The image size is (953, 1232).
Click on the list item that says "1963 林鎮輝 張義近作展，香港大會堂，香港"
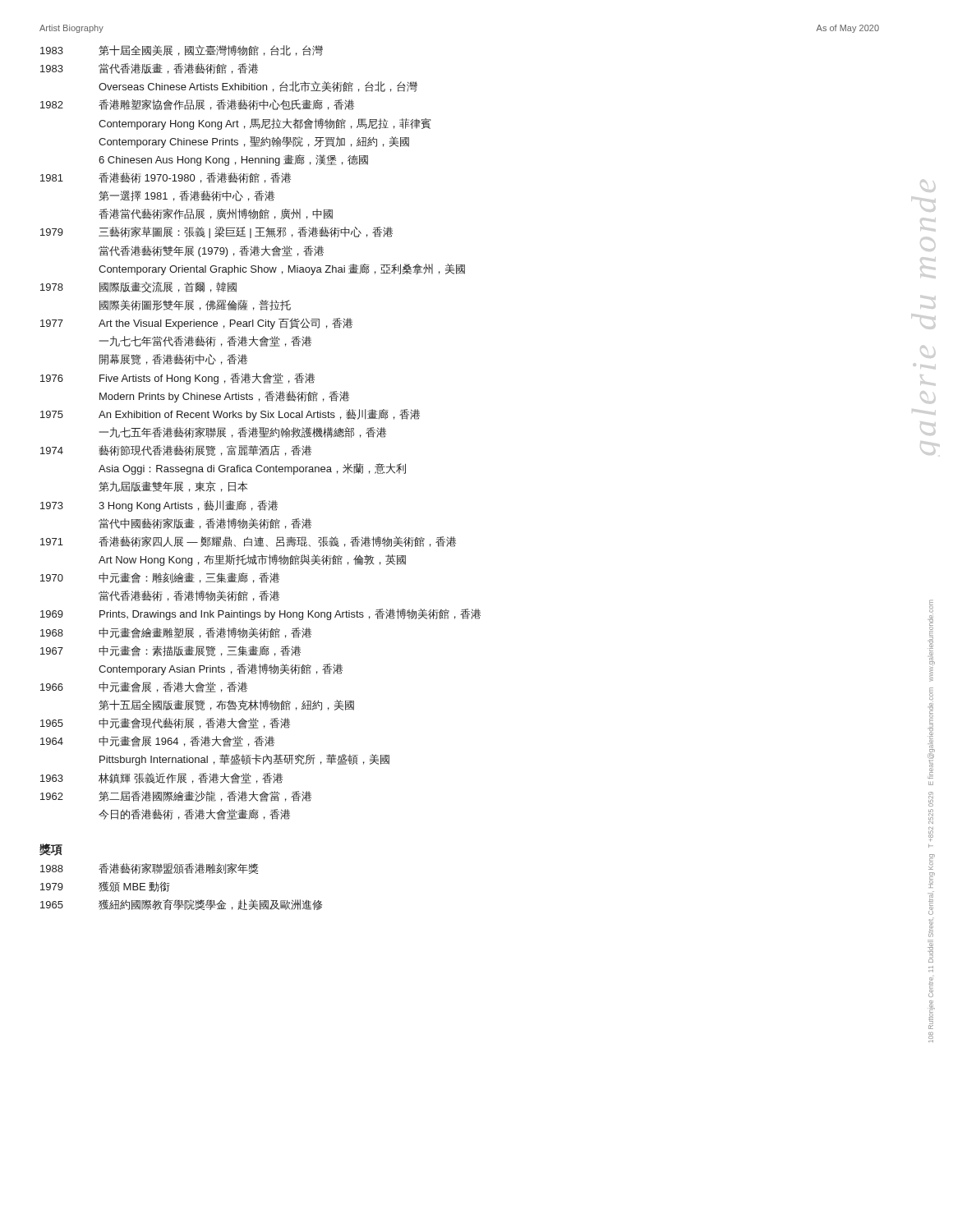(161, 778)
